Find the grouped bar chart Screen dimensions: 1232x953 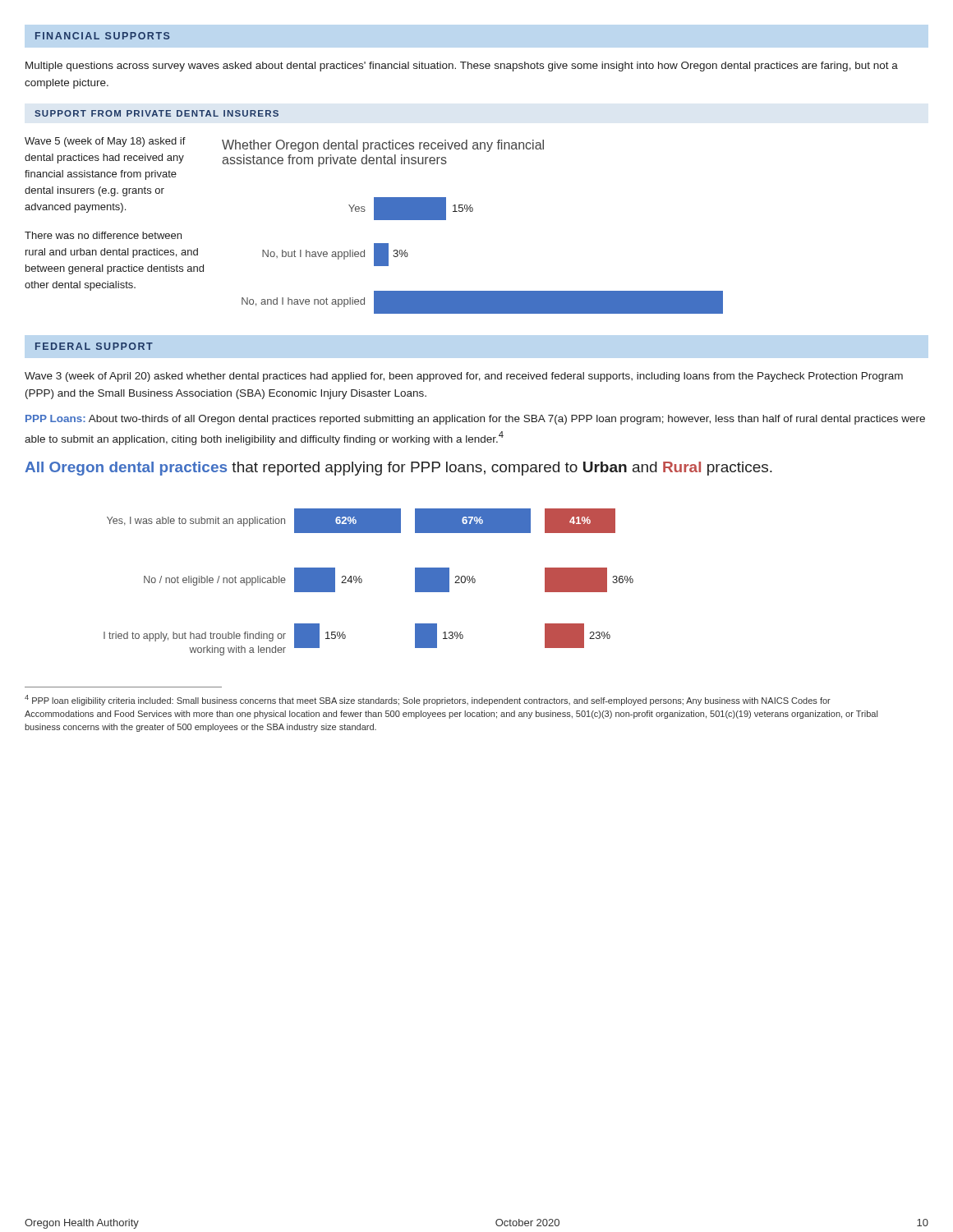tap(476, 582)
